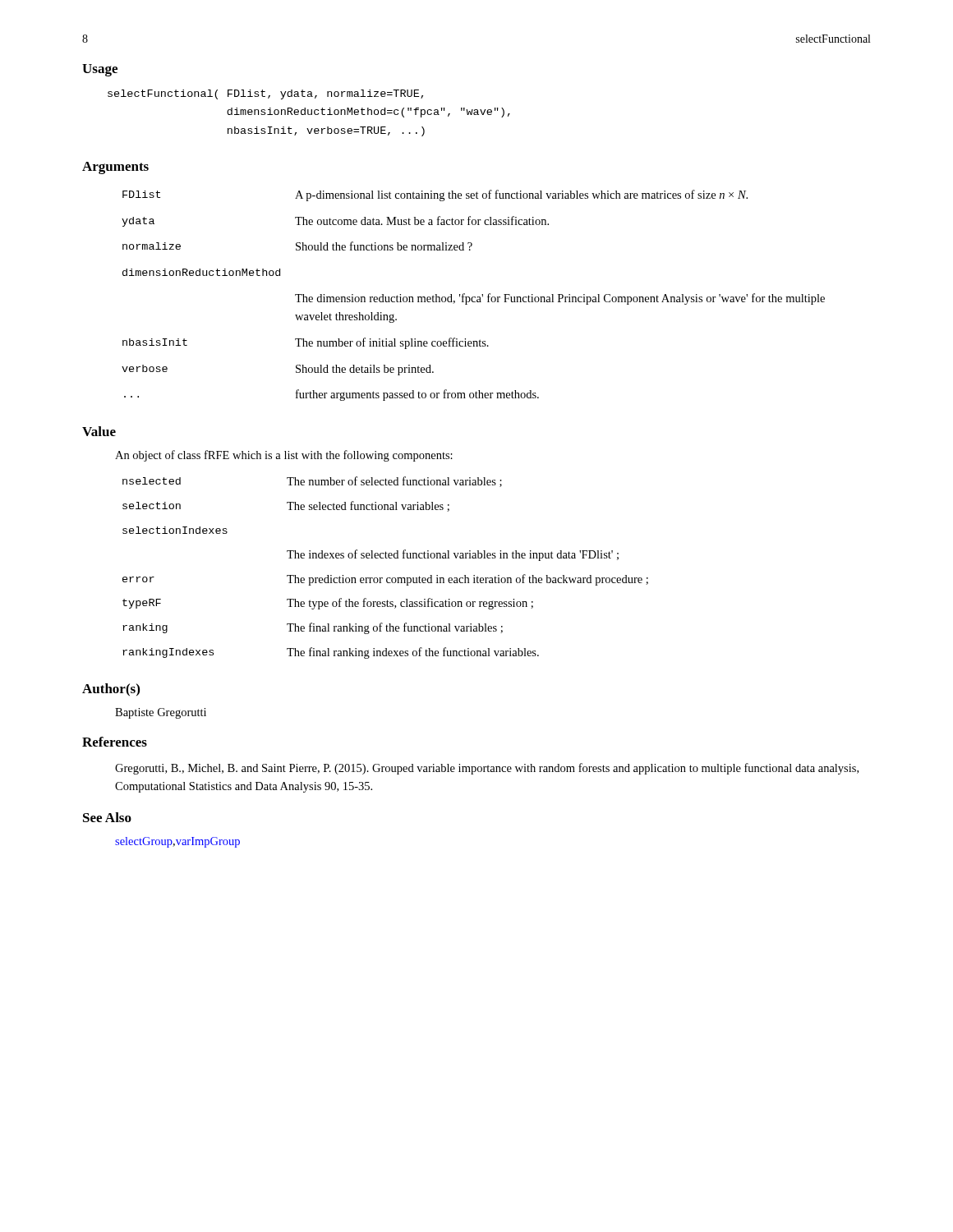Select the block starting "See Also"
The image size is (953, 1232).
[107, 818]
